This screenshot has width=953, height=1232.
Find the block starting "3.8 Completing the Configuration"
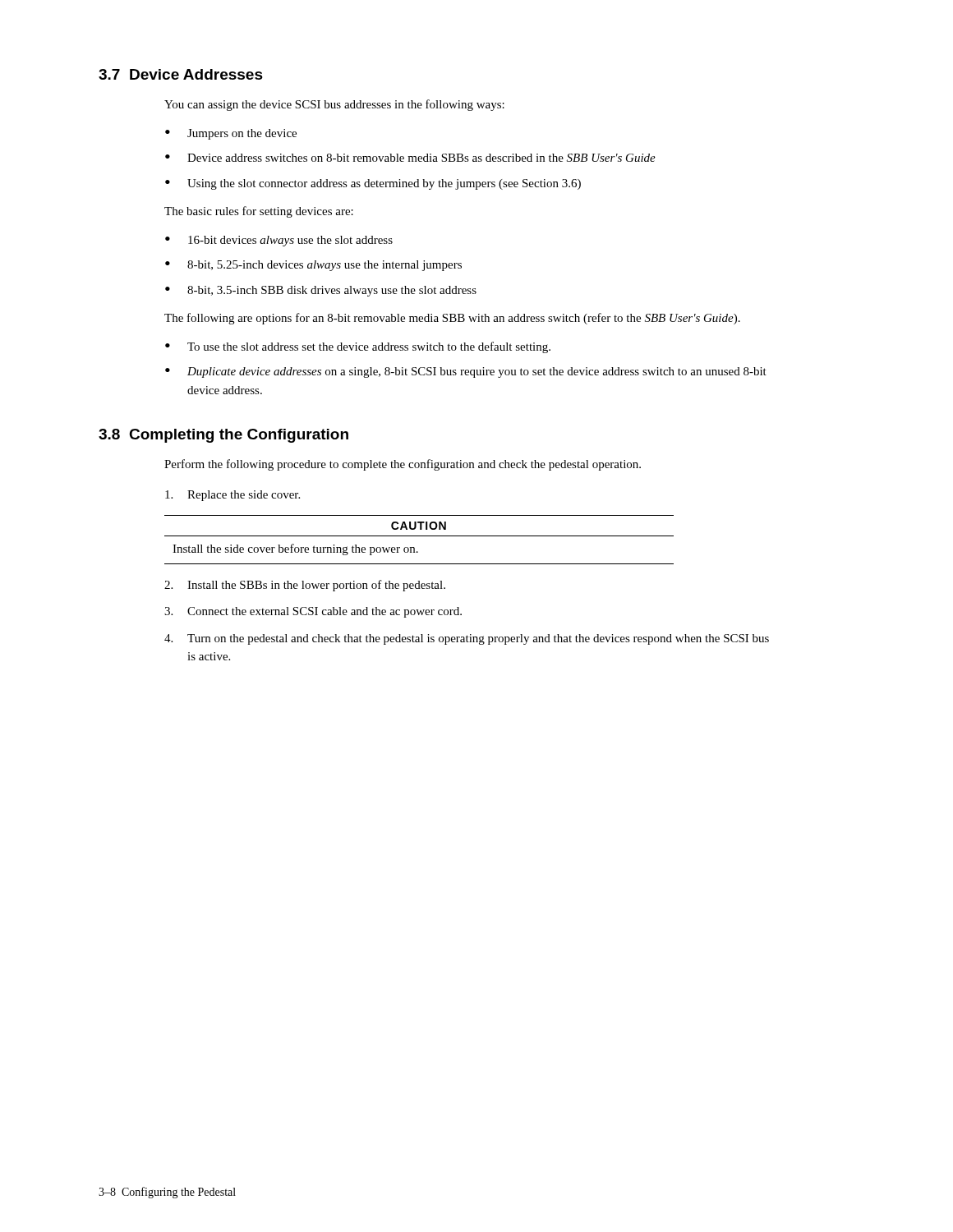pyautogui.click(x=224, y=434)
